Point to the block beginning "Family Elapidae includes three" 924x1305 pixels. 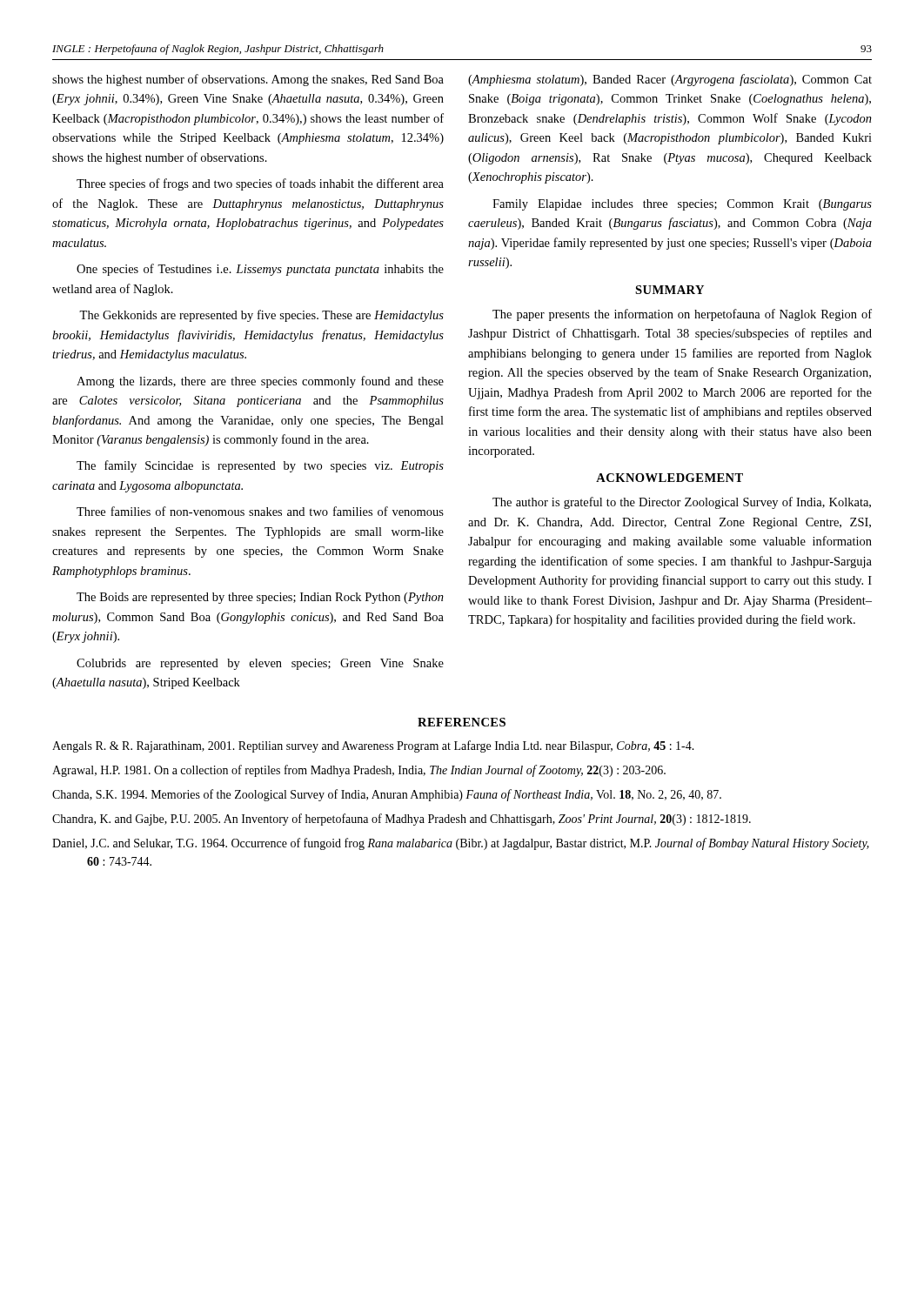[670, 233]
